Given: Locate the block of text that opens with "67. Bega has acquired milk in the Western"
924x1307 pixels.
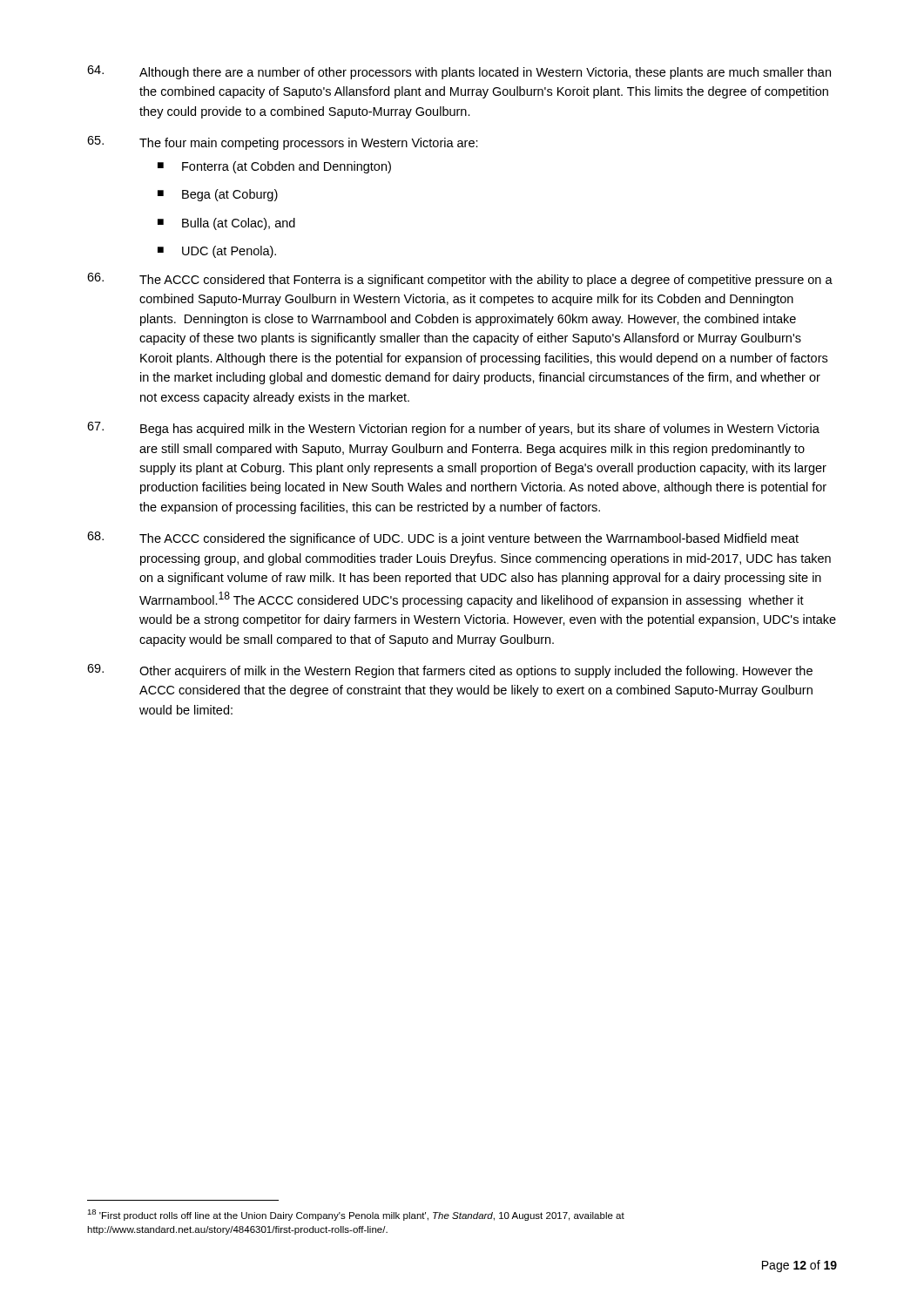Looking at the screenshot, I should [462, 468].
